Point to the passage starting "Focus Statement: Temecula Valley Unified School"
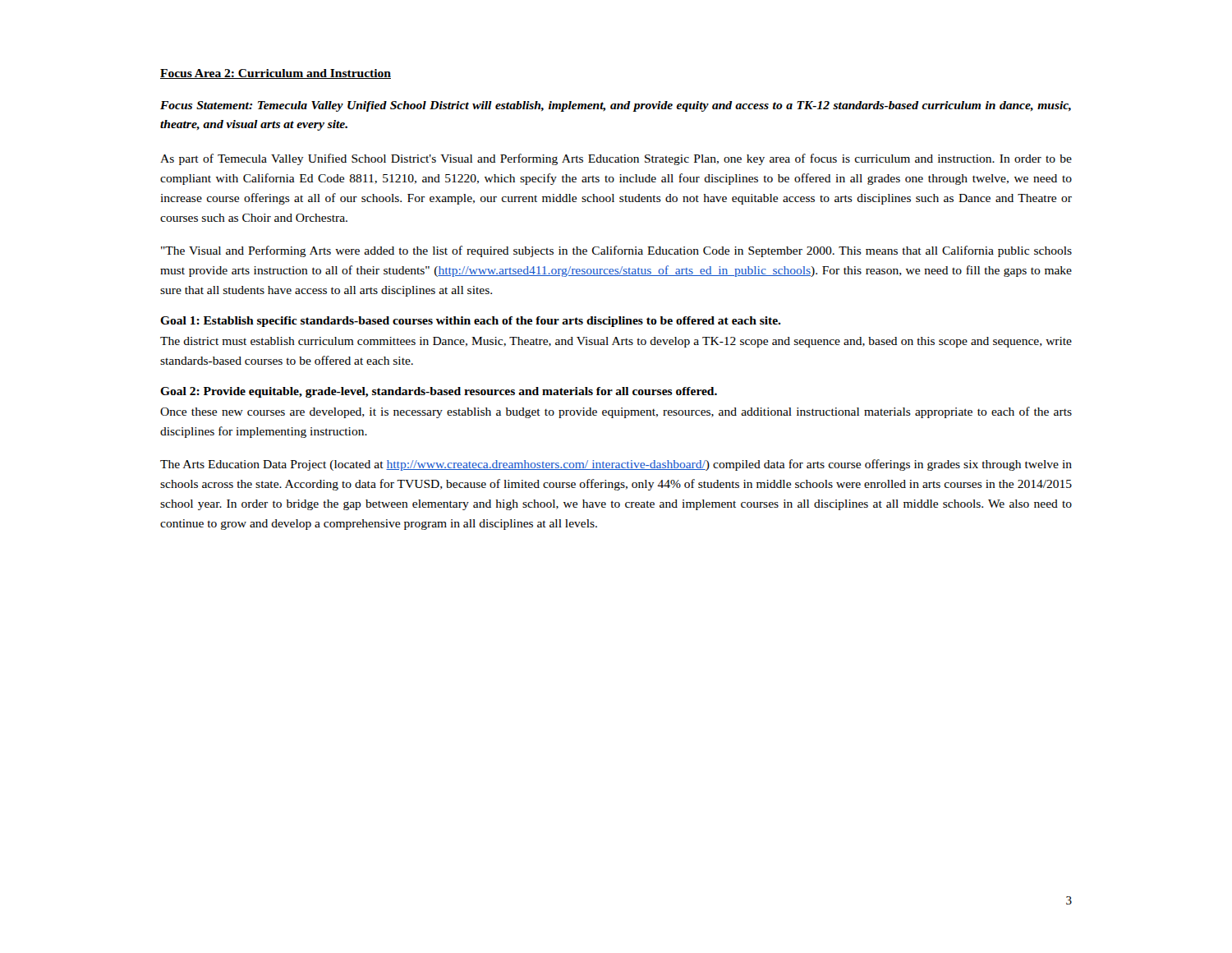Viewport: 1232px width, 953px height. click(x=616, y=114)
